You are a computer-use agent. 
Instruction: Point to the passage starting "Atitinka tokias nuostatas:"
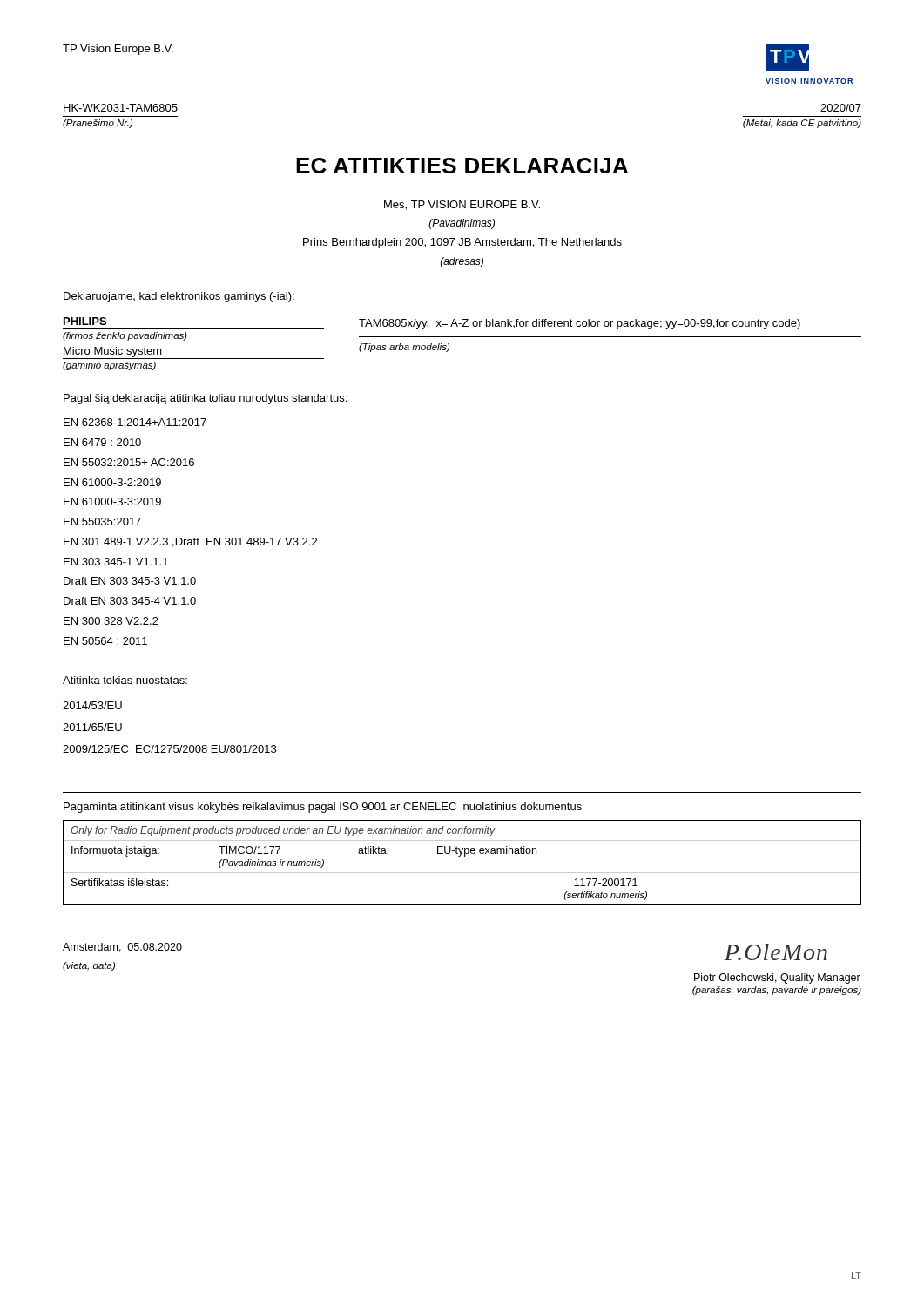click(125, 680)
